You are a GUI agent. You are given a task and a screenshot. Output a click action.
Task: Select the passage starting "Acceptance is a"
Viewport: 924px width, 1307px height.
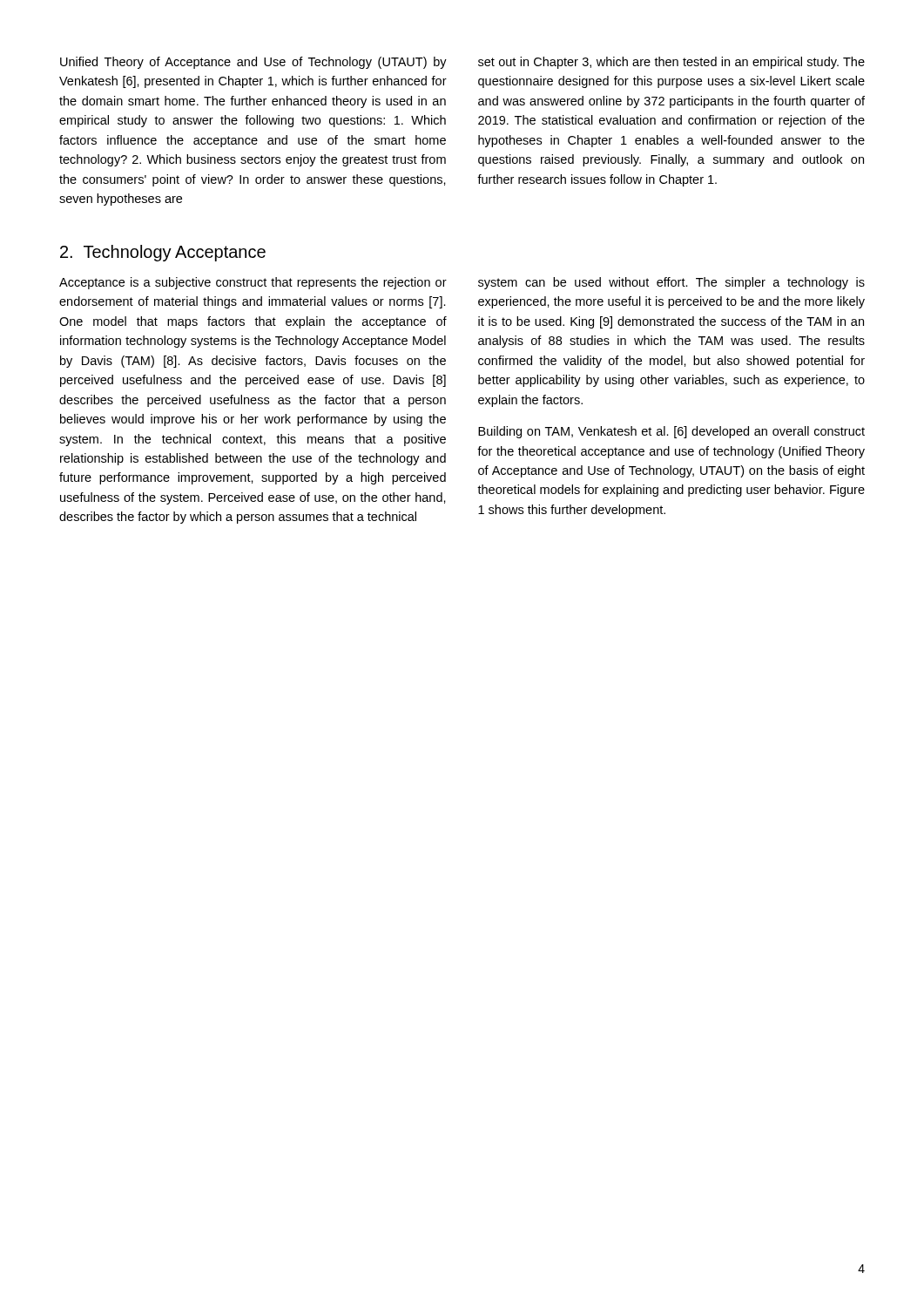(253, 400)
